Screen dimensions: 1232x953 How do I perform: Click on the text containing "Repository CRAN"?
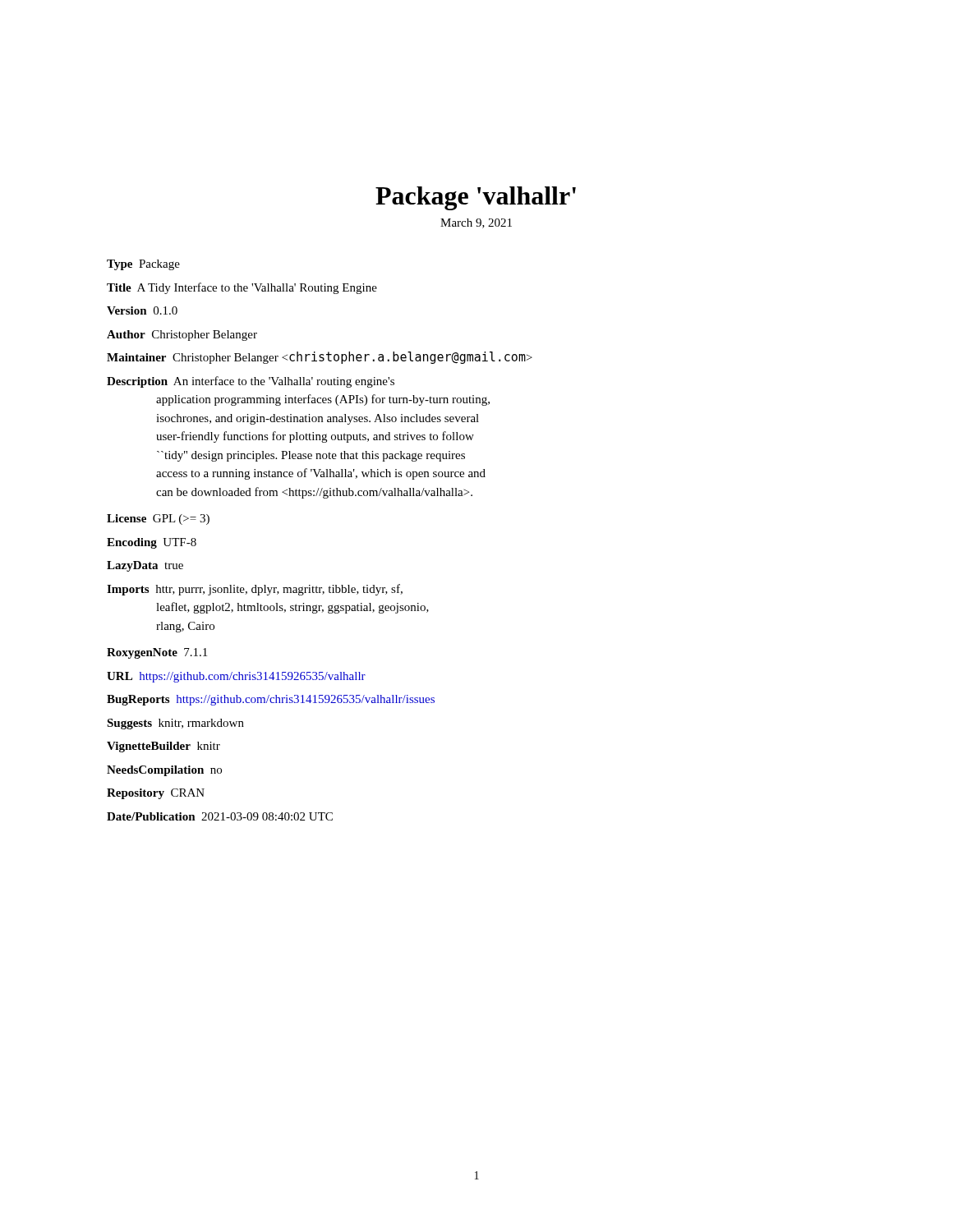click(x=156, y=793)
